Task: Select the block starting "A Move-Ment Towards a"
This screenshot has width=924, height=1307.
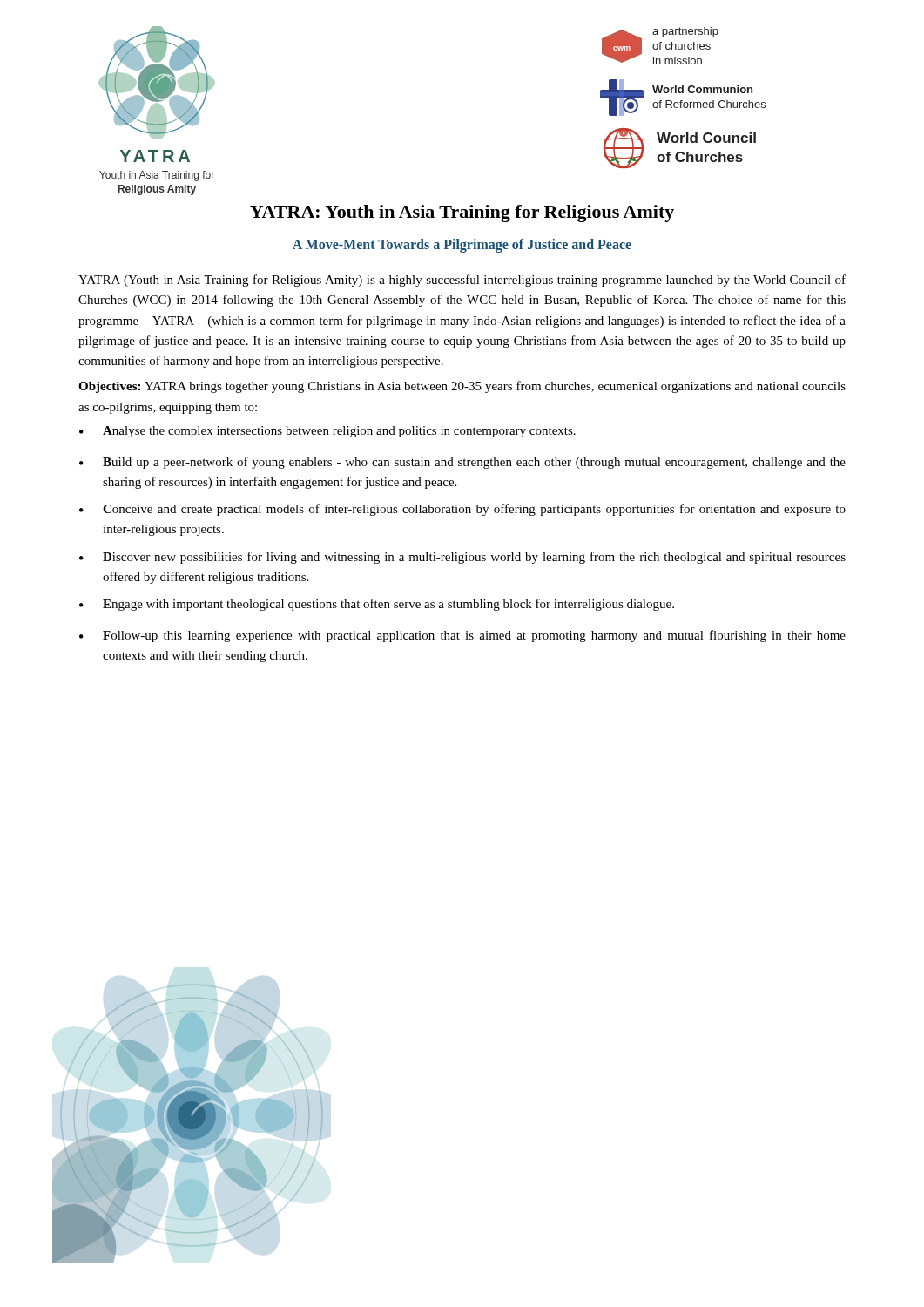Action: tap(462, 244)
